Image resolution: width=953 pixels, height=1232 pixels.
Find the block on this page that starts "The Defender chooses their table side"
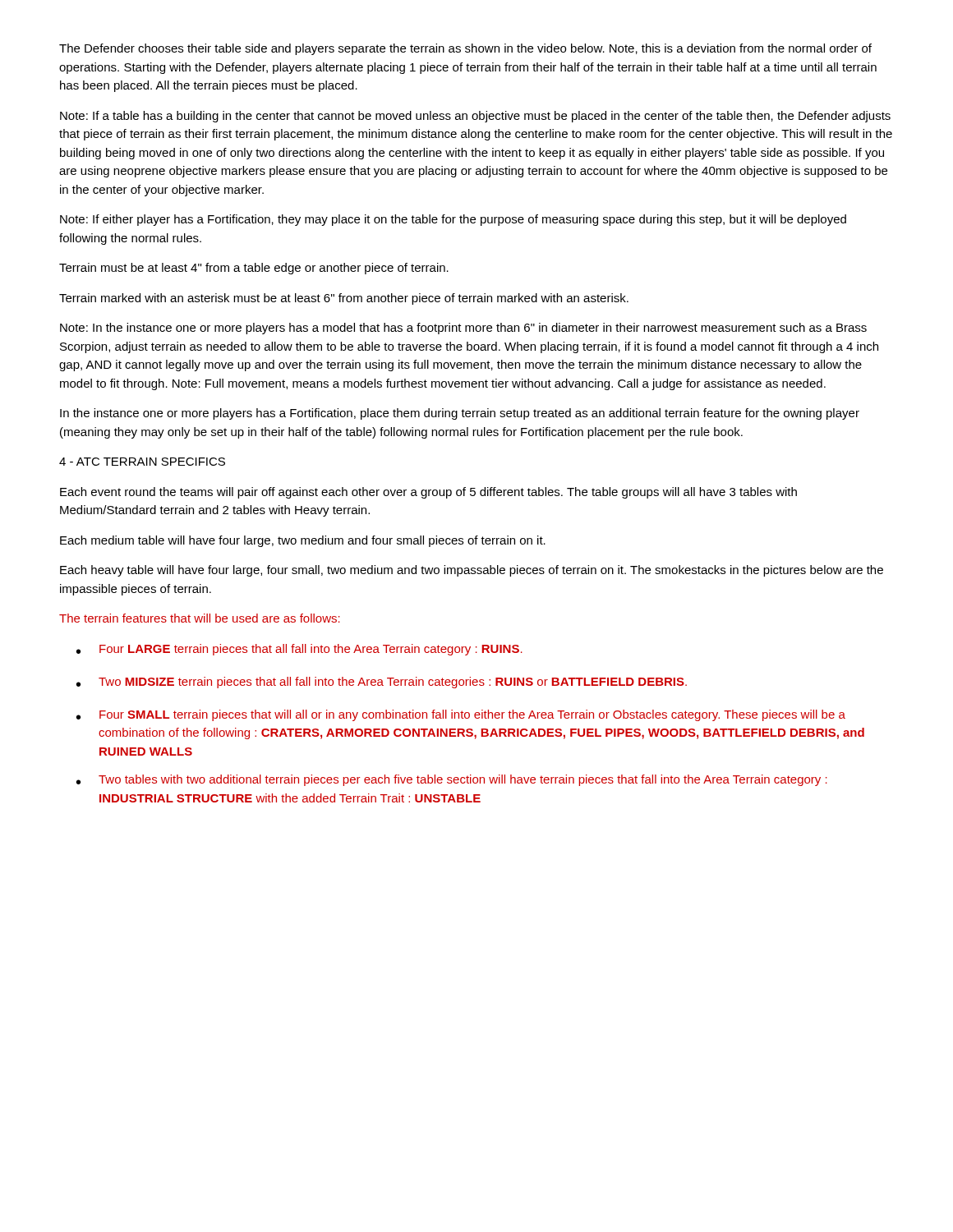click(x=468, y=67)
